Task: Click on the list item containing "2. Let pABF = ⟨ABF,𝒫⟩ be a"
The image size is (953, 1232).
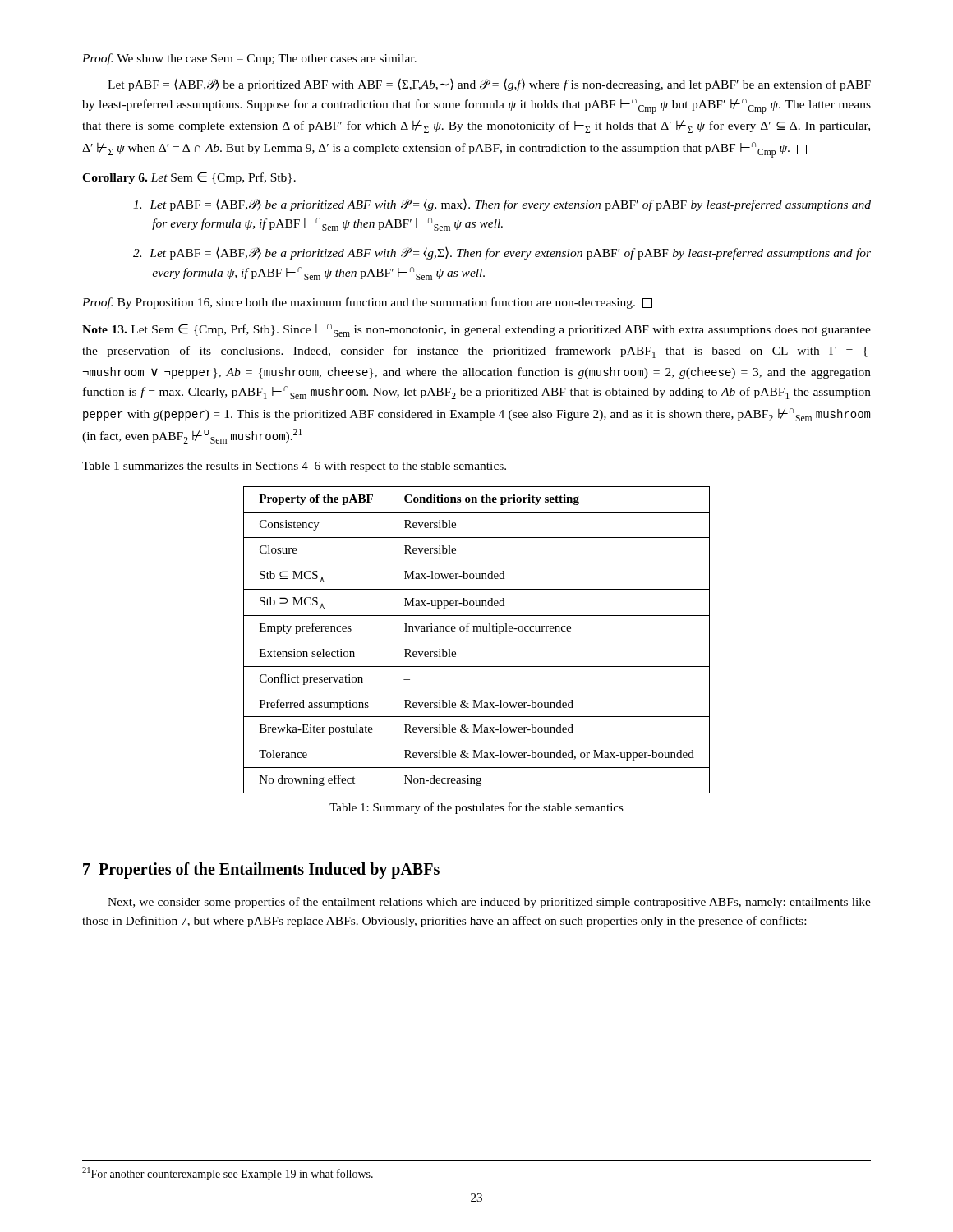Action: [x=502, y=264]
